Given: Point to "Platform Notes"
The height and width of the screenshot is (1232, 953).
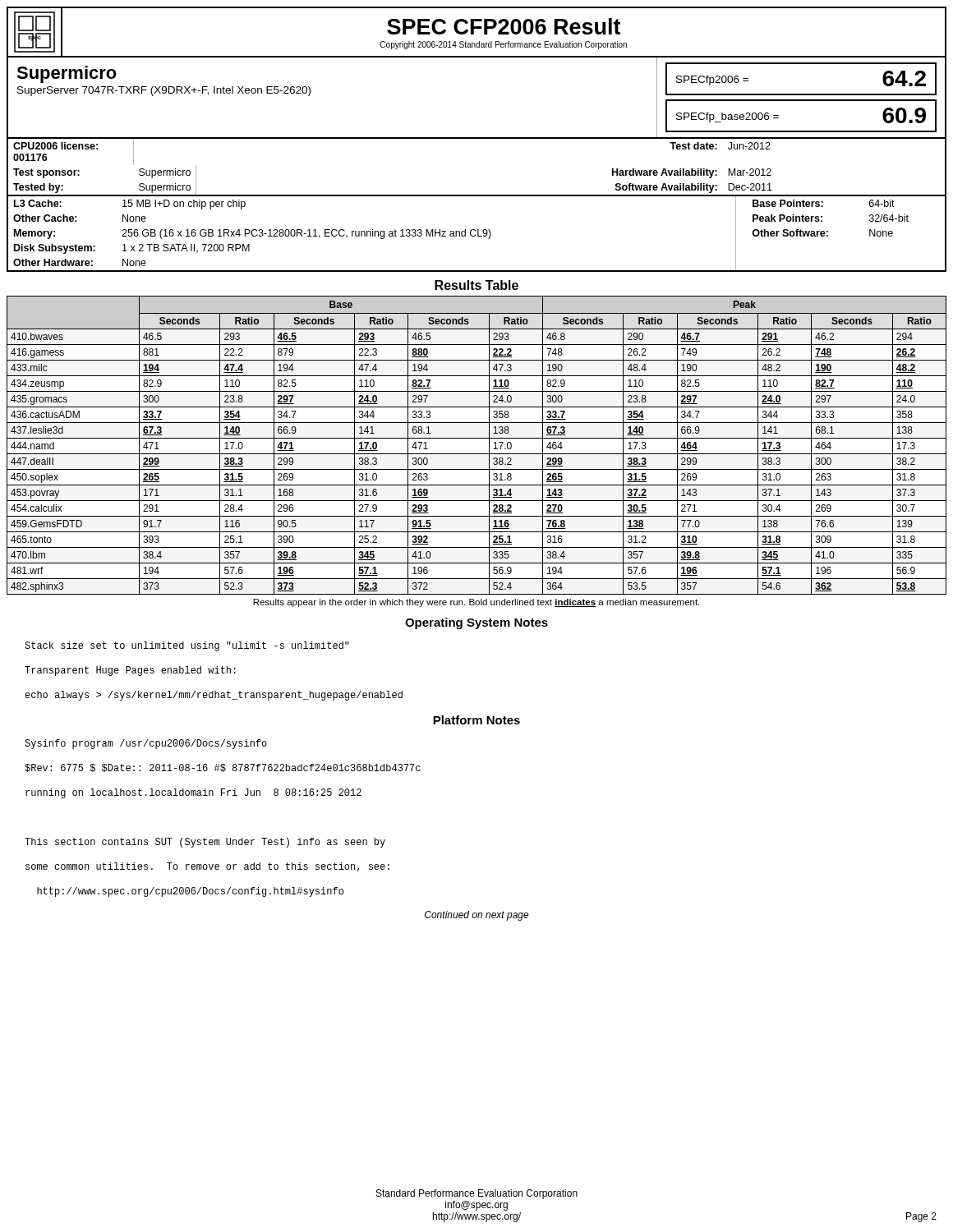Looking at the screenshot, I should [476, 720].
